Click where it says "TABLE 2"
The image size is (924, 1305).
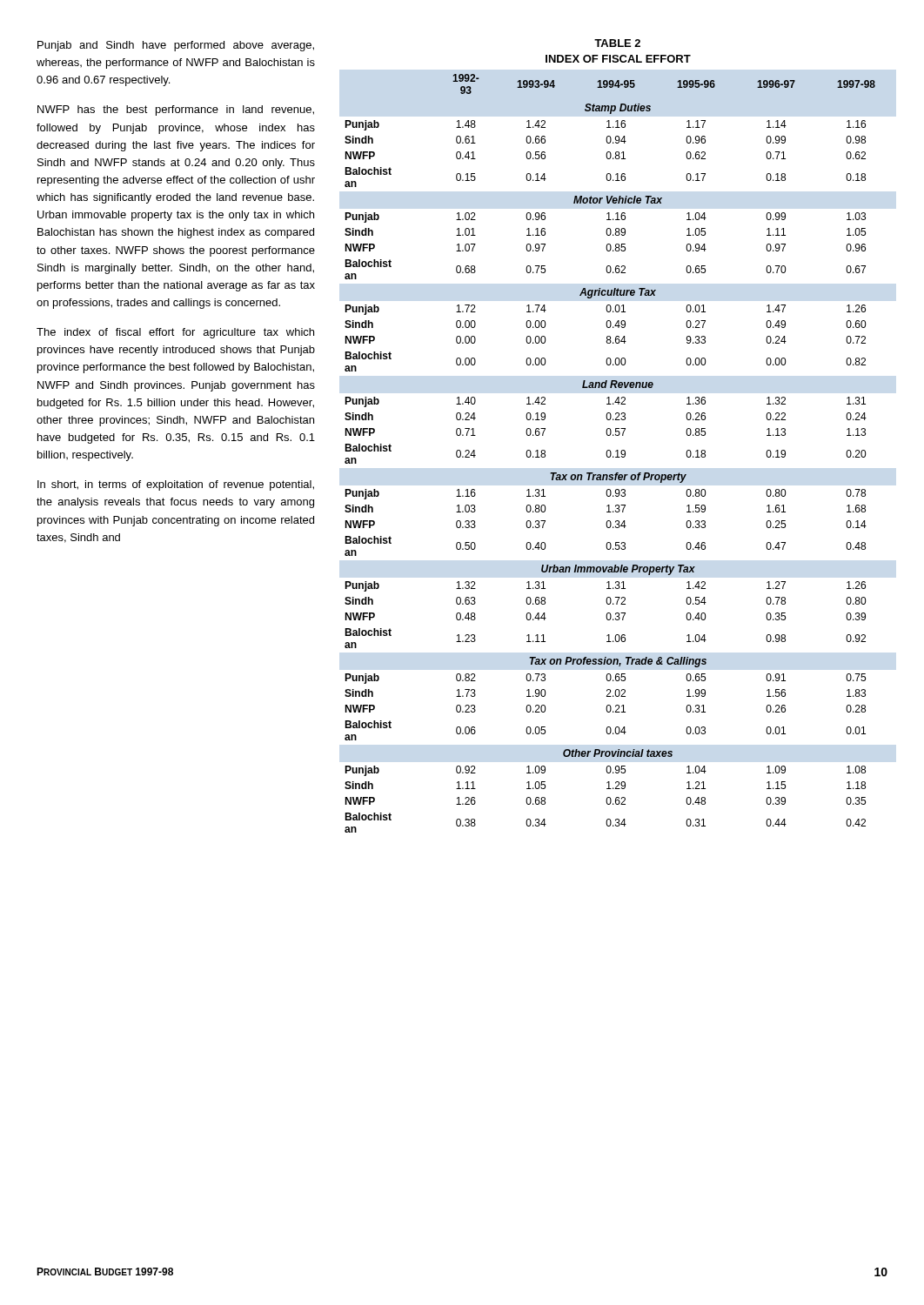618,43
